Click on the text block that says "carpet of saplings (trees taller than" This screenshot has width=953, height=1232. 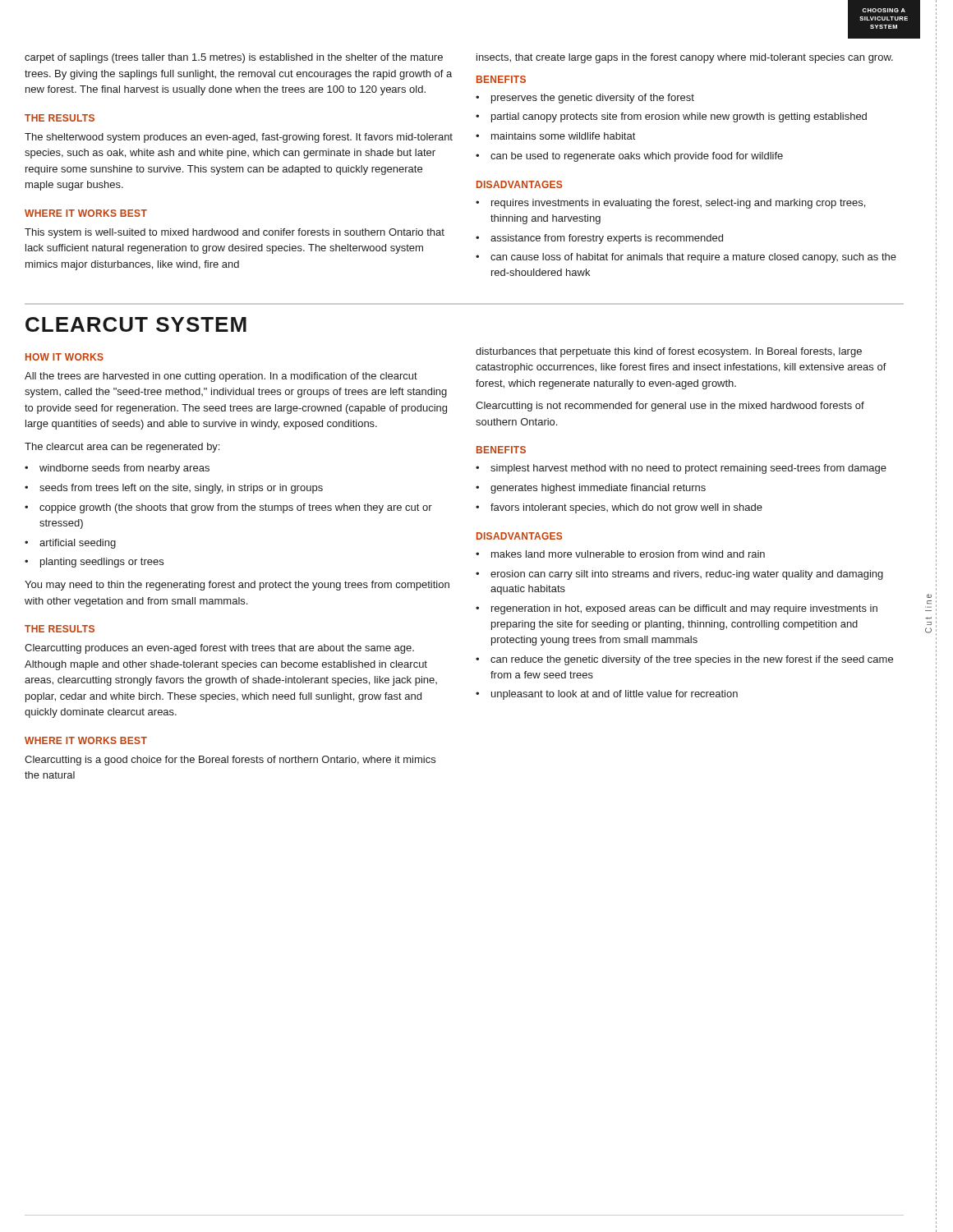(x=238, y=73)
